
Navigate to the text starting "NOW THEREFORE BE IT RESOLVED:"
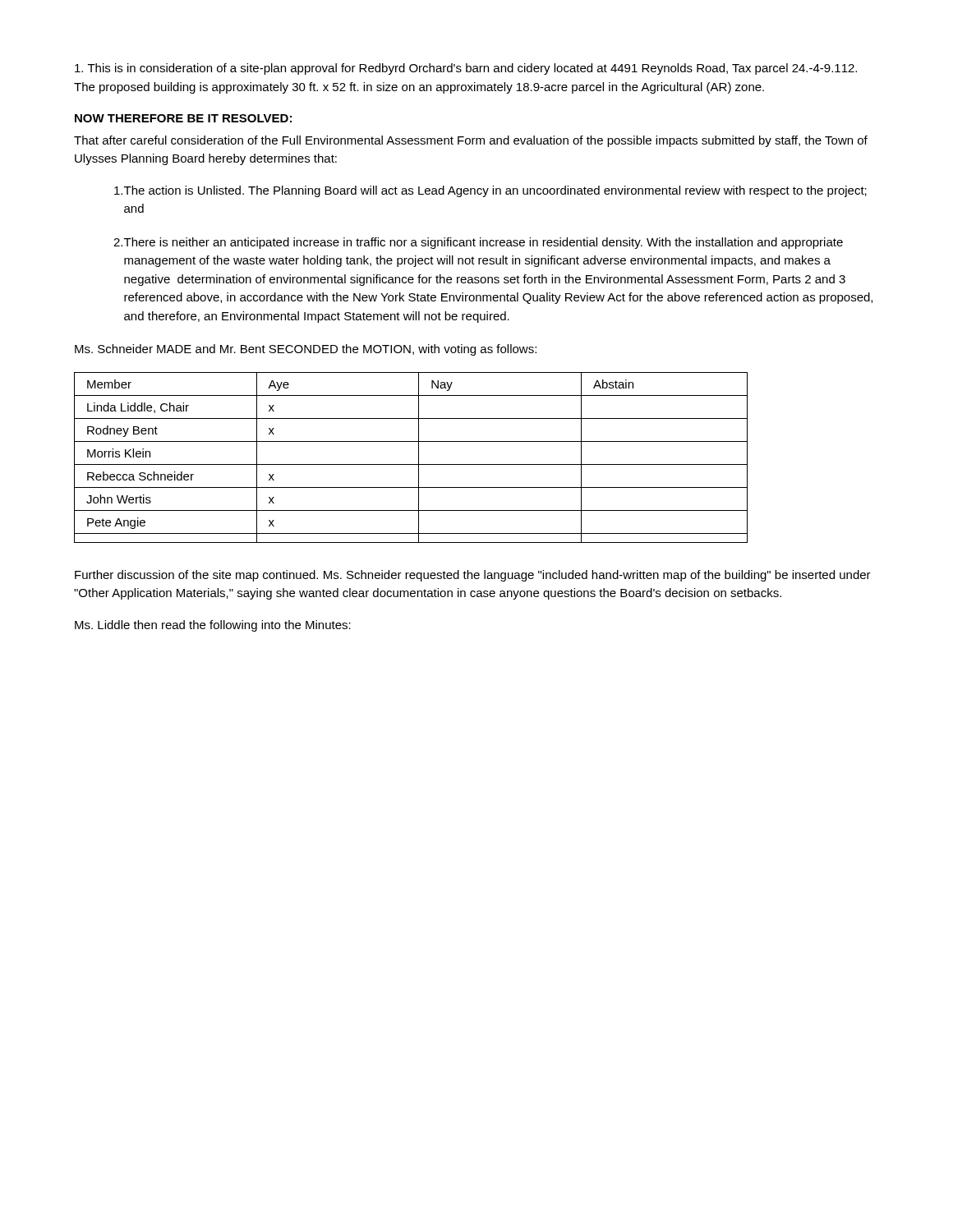click(x=183, y=118)
